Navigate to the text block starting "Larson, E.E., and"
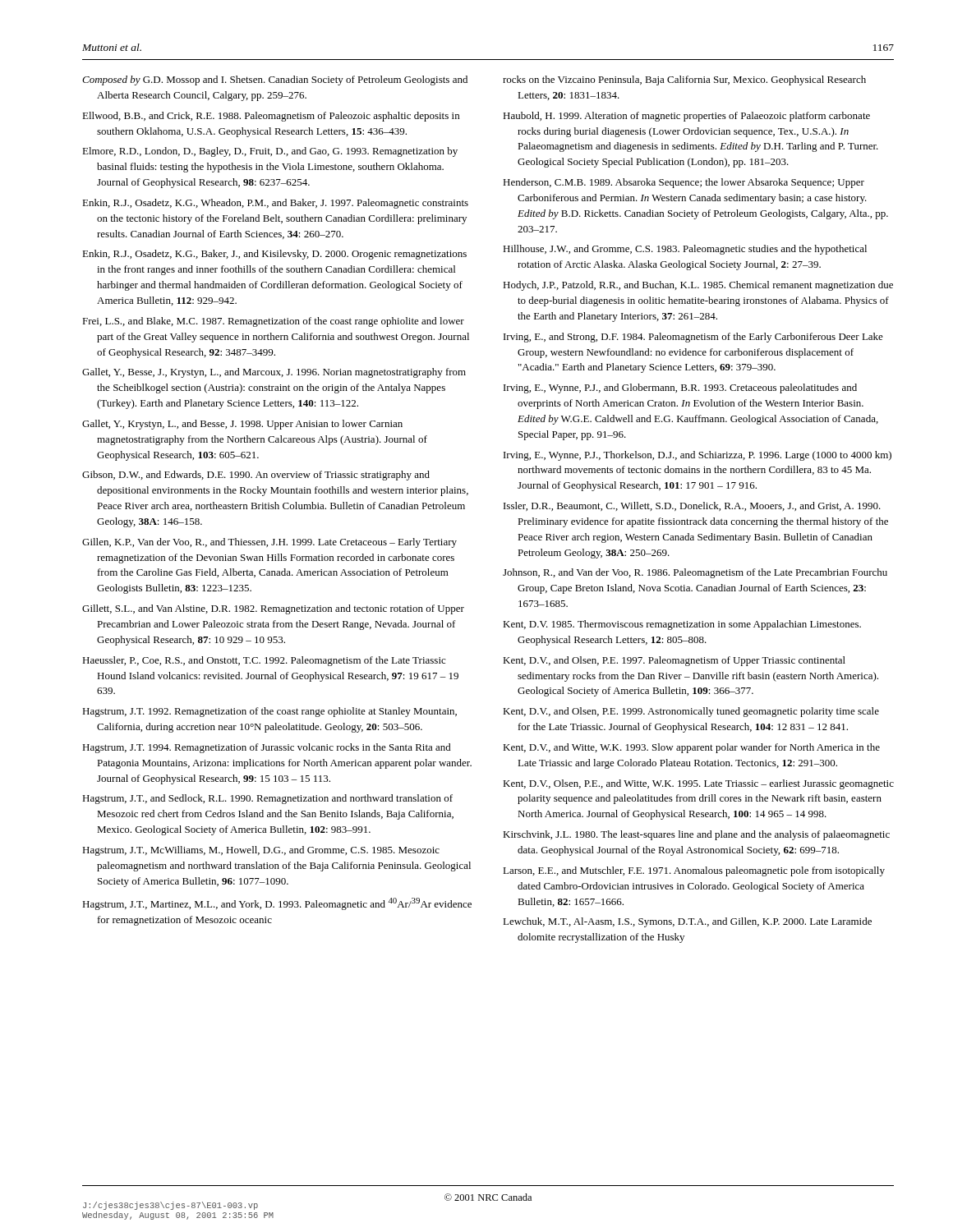This screenshot has height=1232, width=976. 694,886
